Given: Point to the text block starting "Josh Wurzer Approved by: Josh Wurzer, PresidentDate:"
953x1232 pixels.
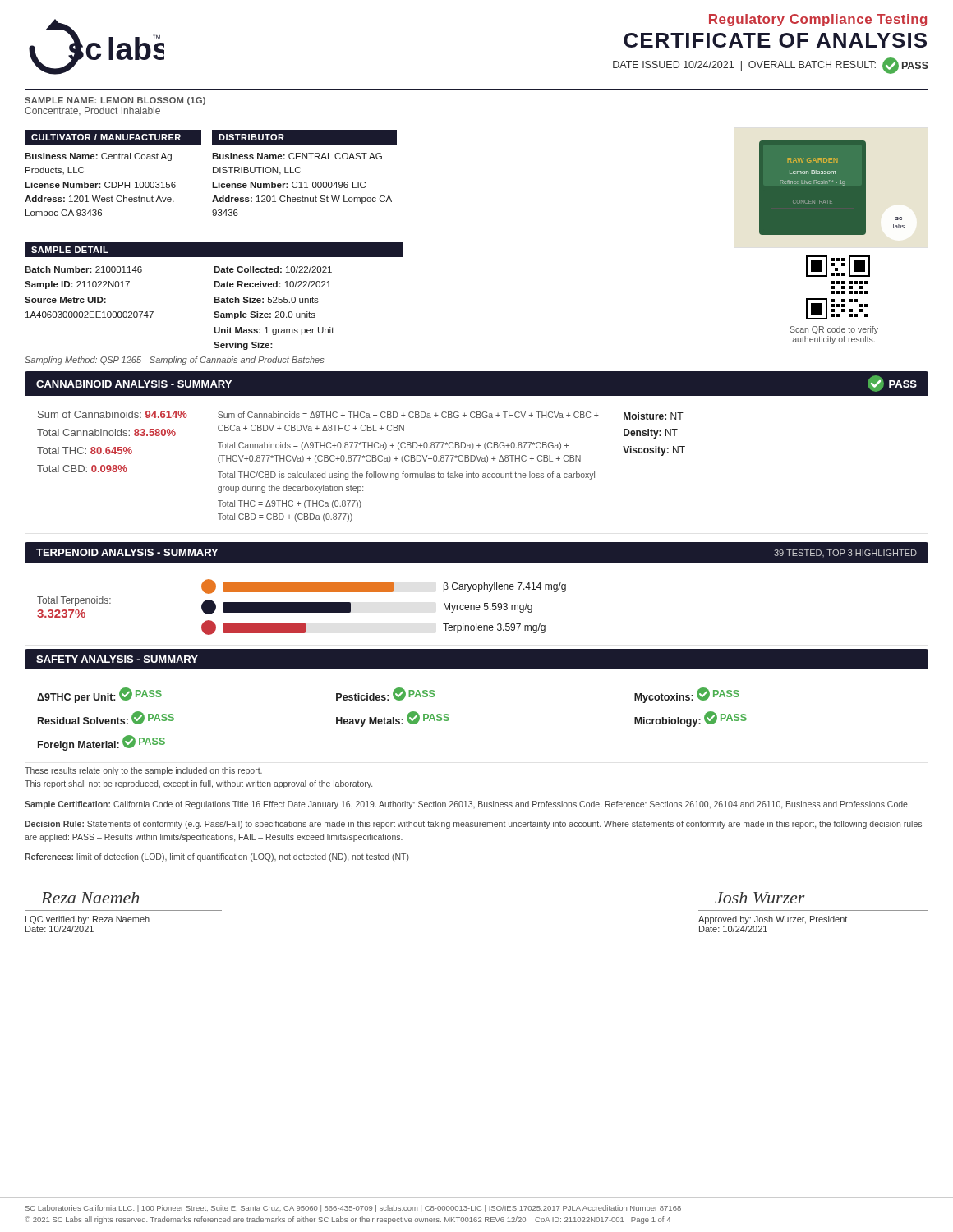Looking at the screenshot, I should (x=813, y=910).
